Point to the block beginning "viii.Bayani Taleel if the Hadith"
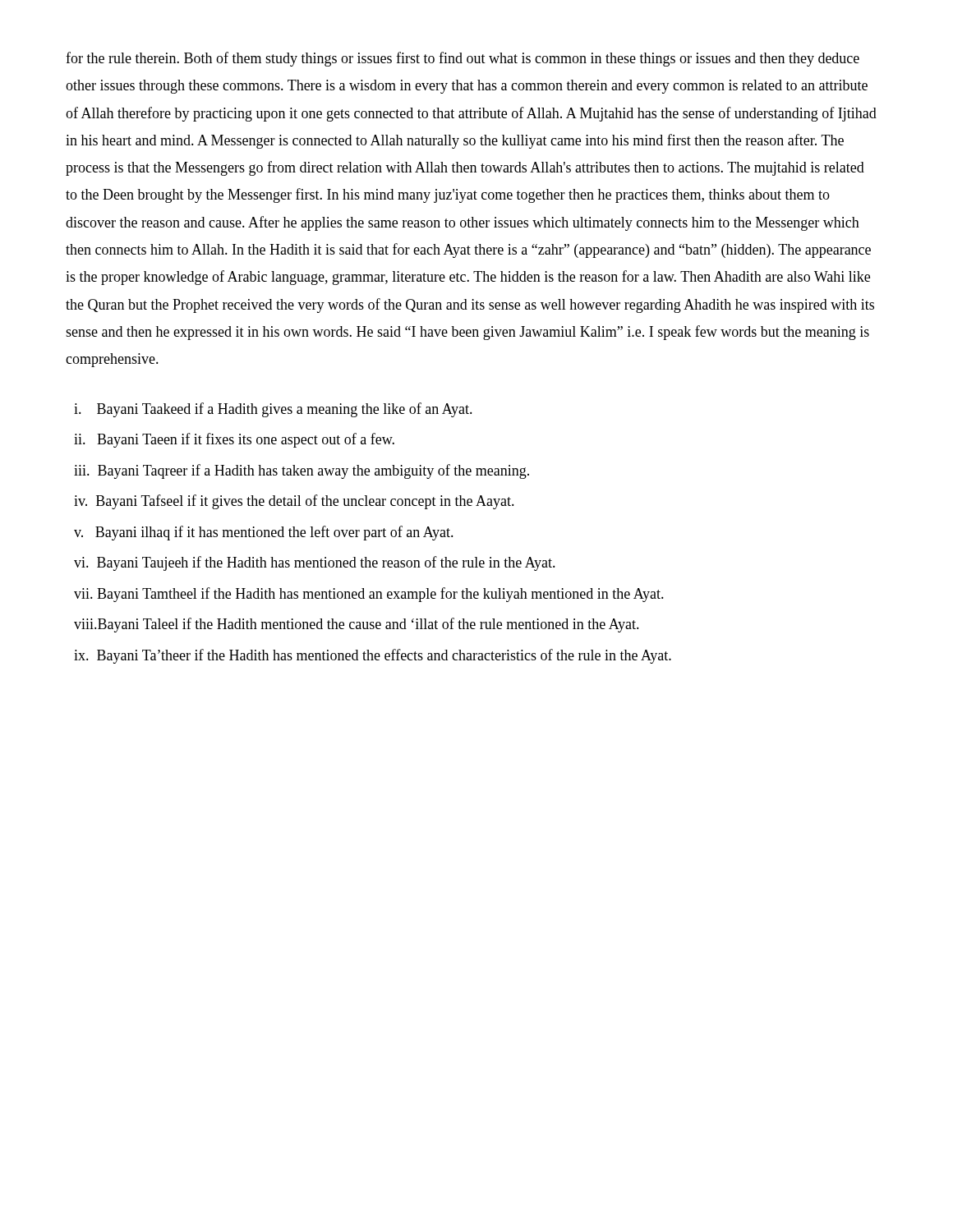 357,624
